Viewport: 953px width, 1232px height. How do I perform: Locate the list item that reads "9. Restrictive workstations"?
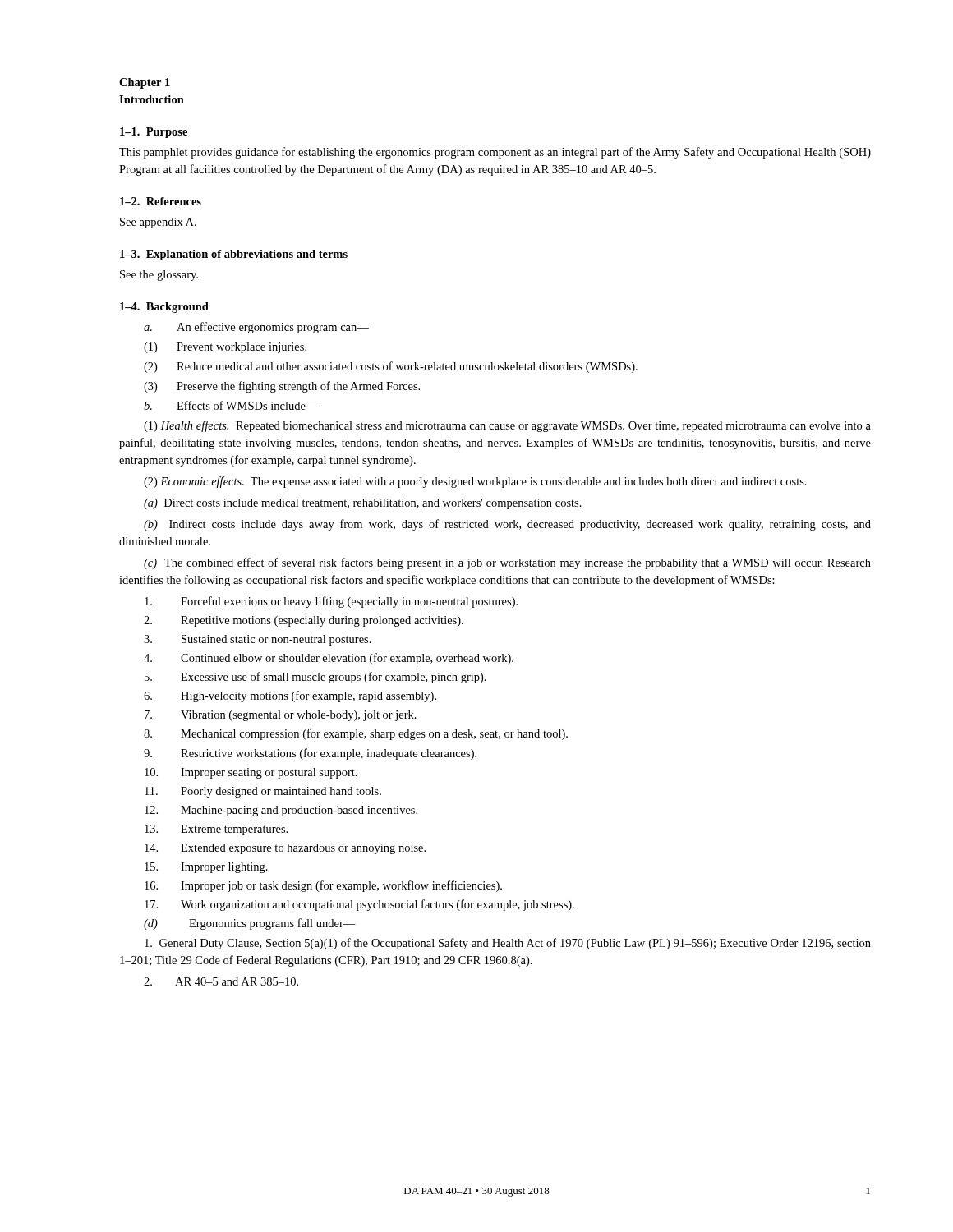[310, 754]
